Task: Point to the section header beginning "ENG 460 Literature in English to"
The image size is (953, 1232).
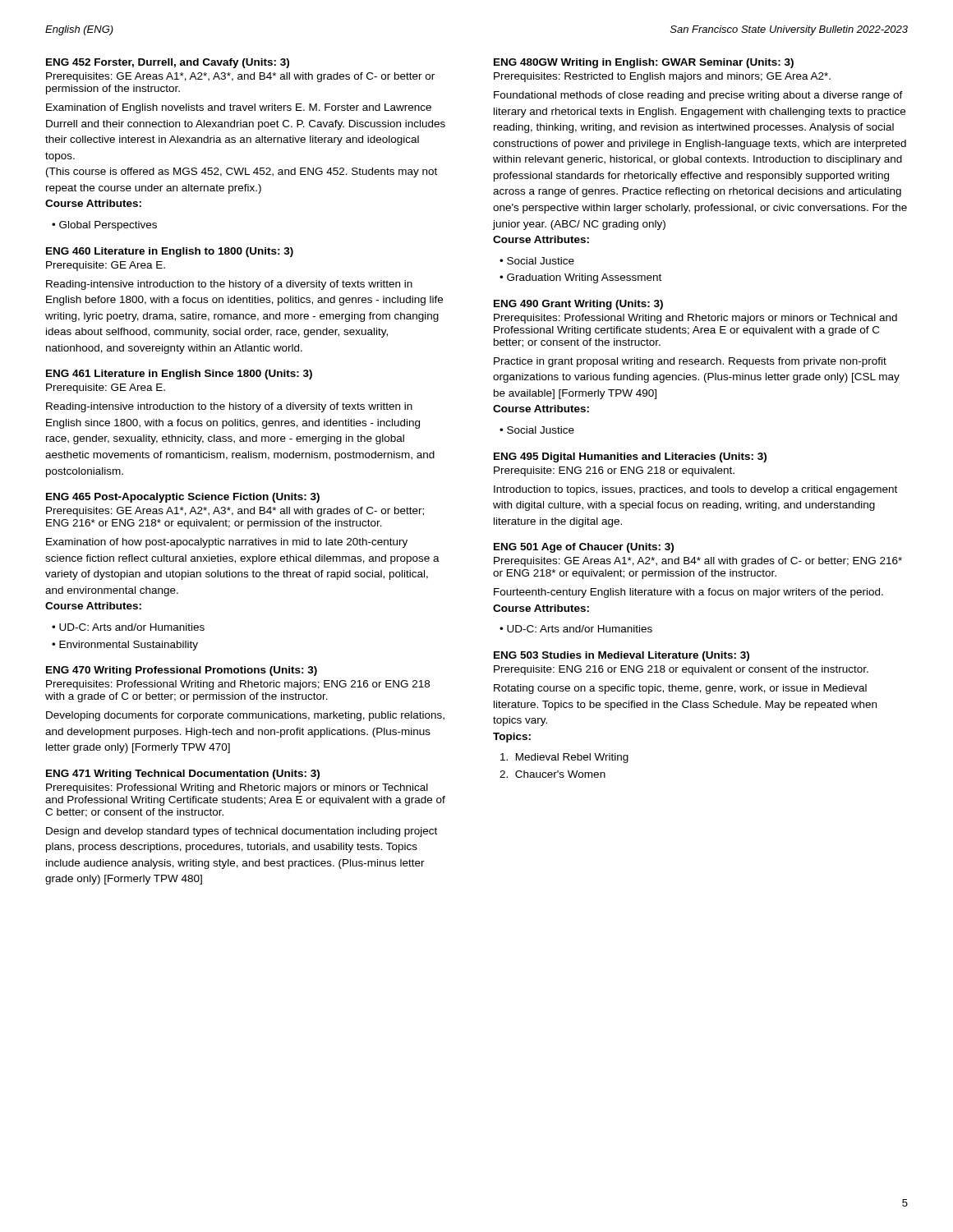Action: click(x=169, y=250)
